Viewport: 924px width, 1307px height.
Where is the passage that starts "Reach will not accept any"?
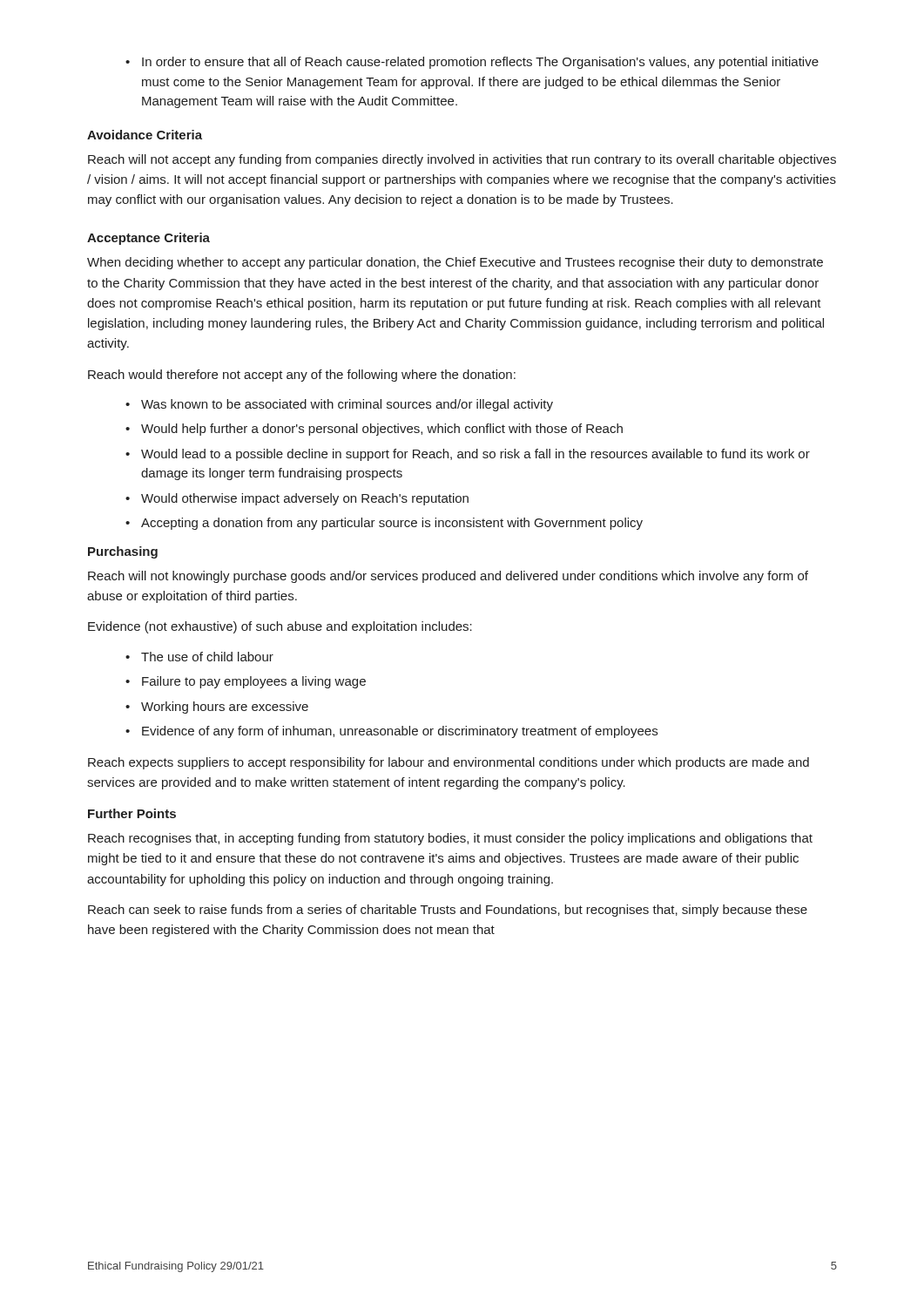point(462,179)
